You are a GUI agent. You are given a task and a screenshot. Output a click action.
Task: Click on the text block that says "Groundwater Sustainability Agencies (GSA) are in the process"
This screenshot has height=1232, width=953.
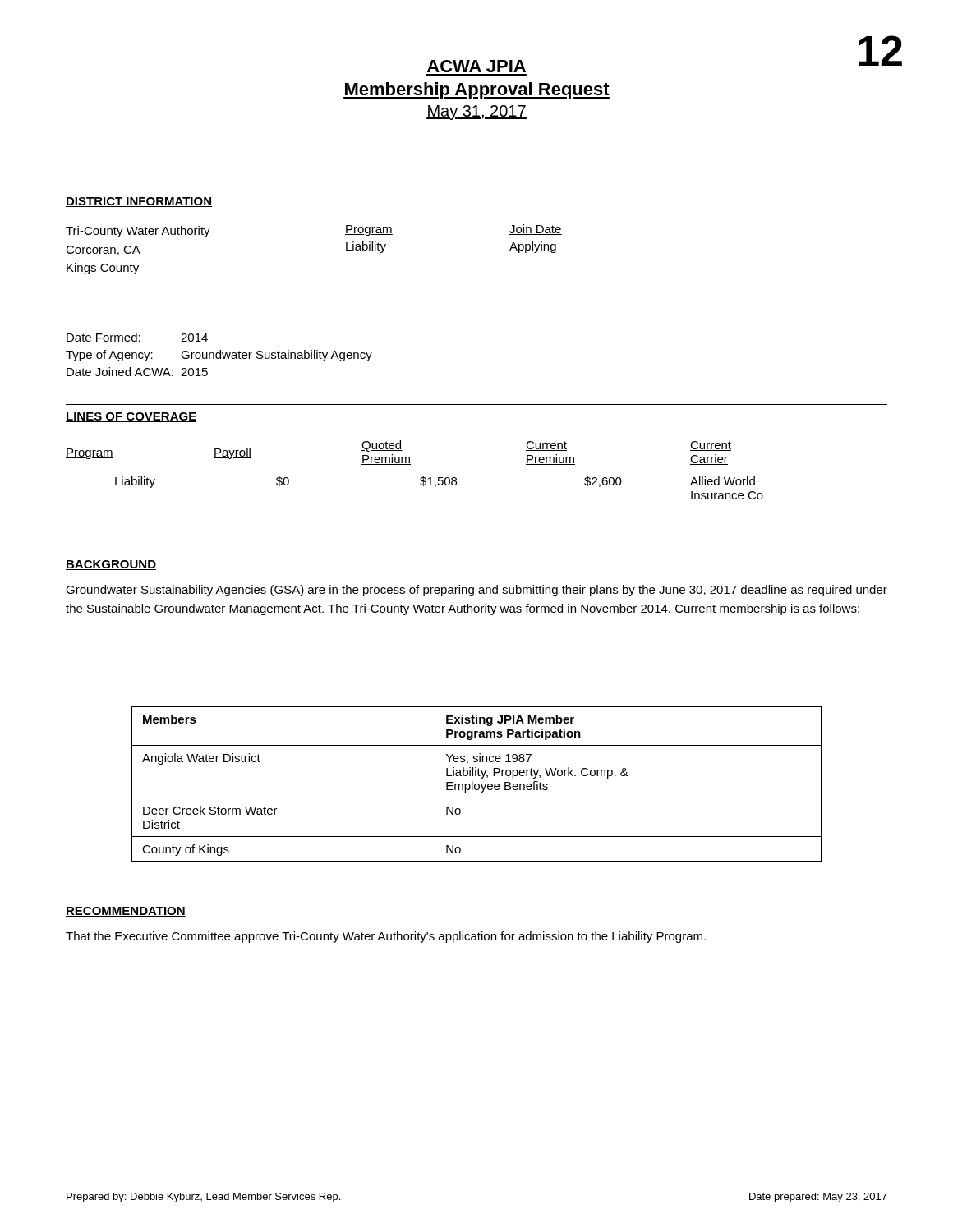pos(476,599)
